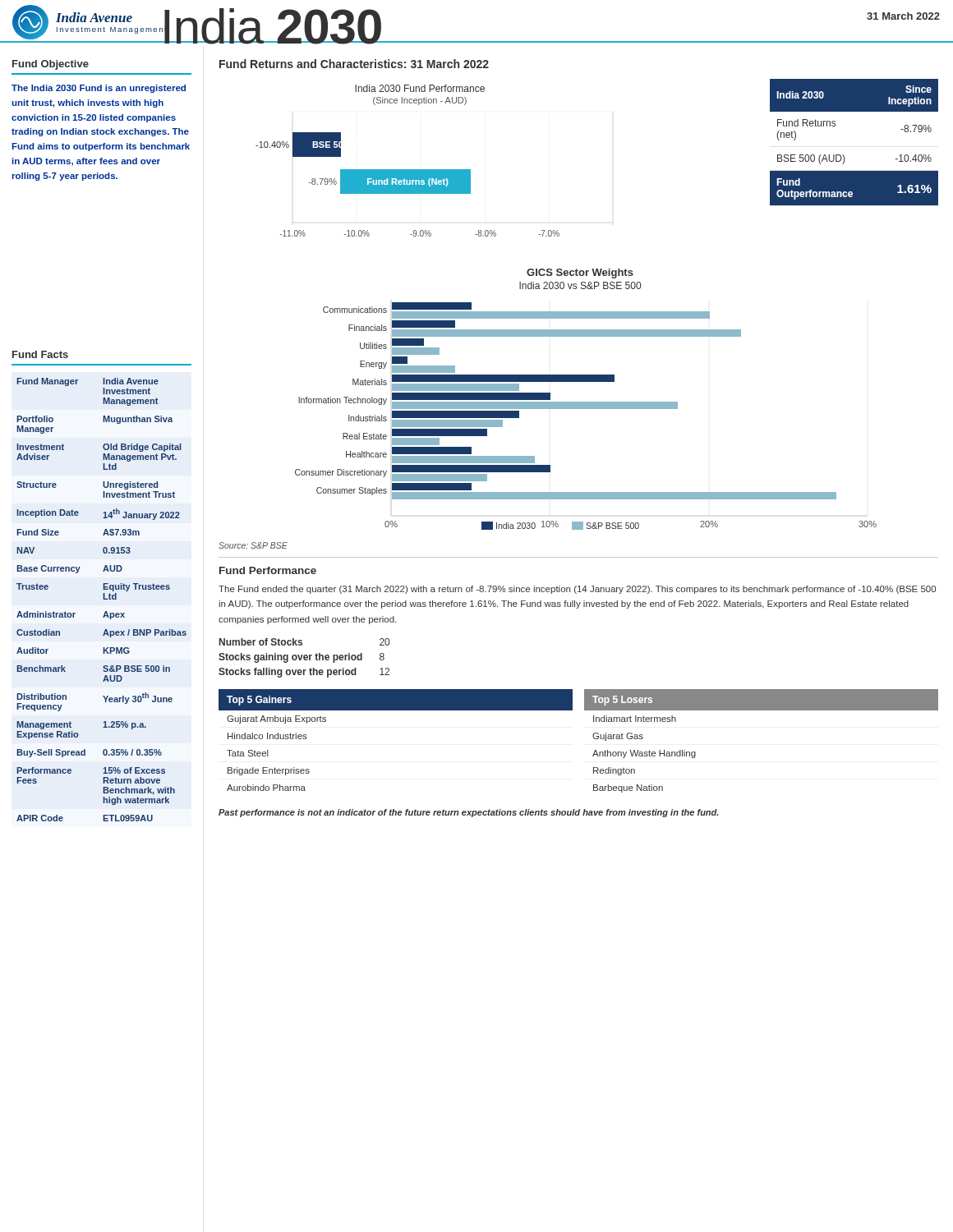Screen dimensions: 1232x953
Task: Select the title
Action: [271, 27]
